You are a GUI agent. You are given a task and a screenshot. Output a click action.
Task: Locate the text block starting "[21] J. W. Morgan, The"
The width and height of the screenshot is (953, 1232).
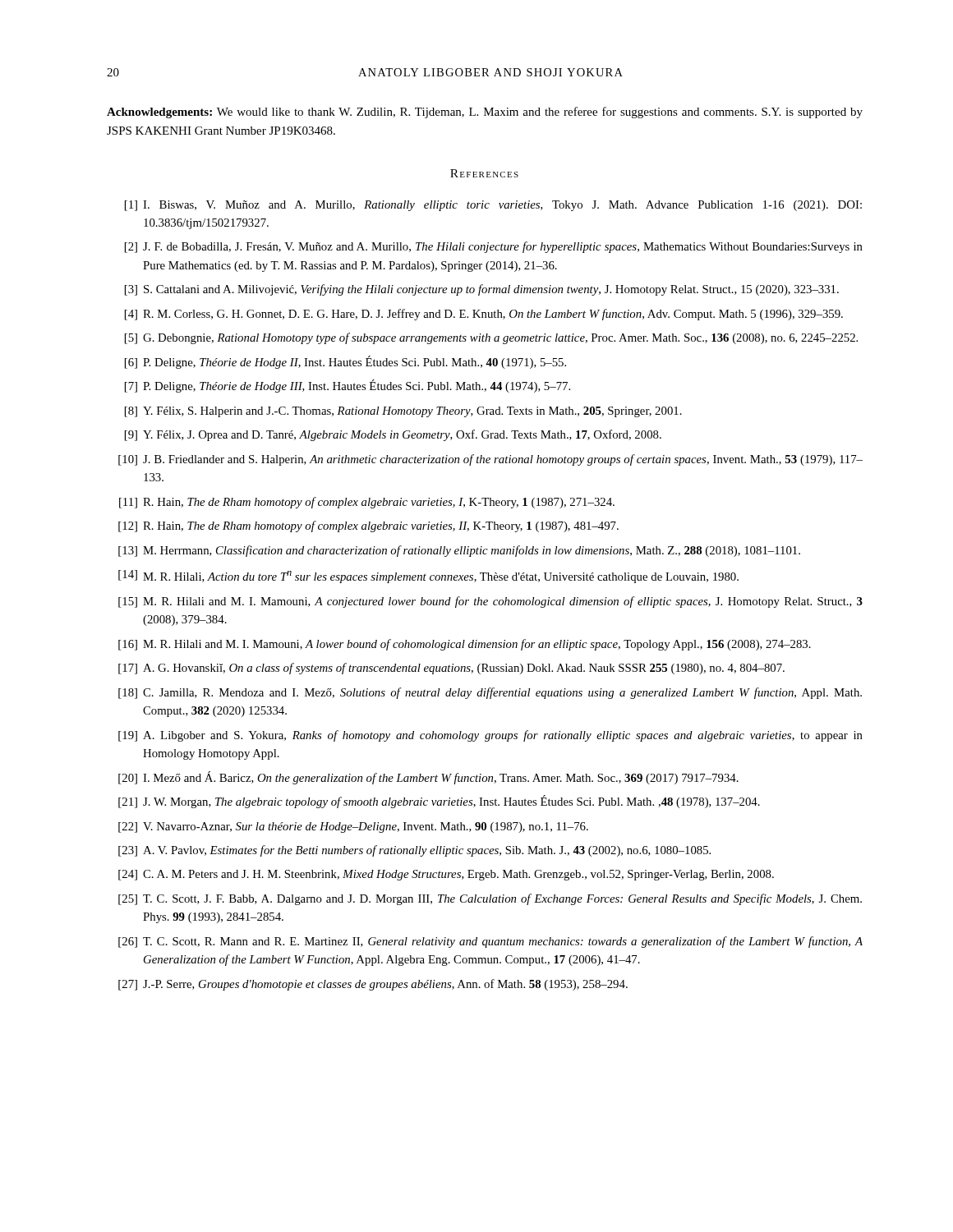click(x=485, y=802)
